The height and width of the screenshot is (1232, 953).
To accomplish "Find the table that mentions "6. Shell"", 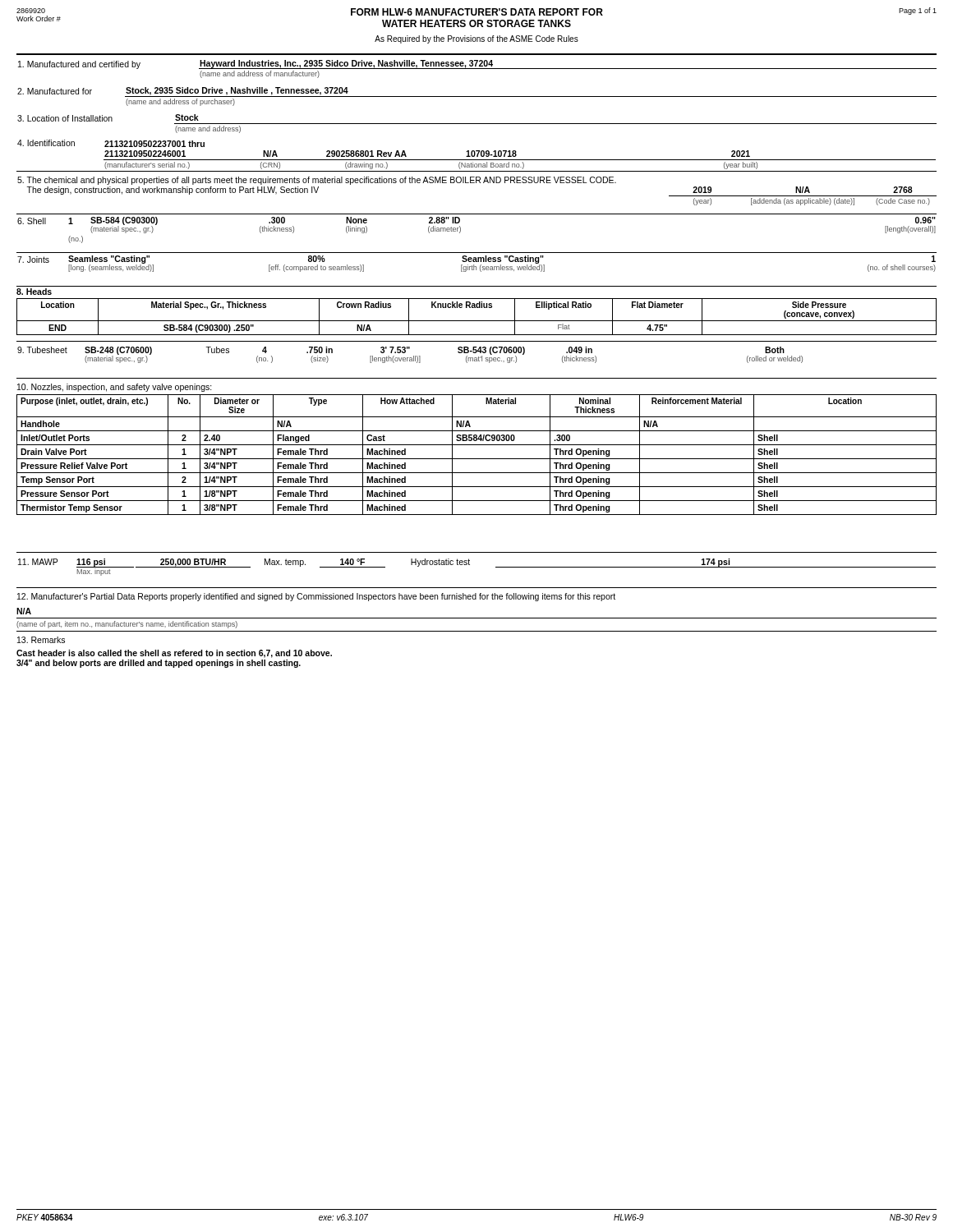I will click(476, 229).
